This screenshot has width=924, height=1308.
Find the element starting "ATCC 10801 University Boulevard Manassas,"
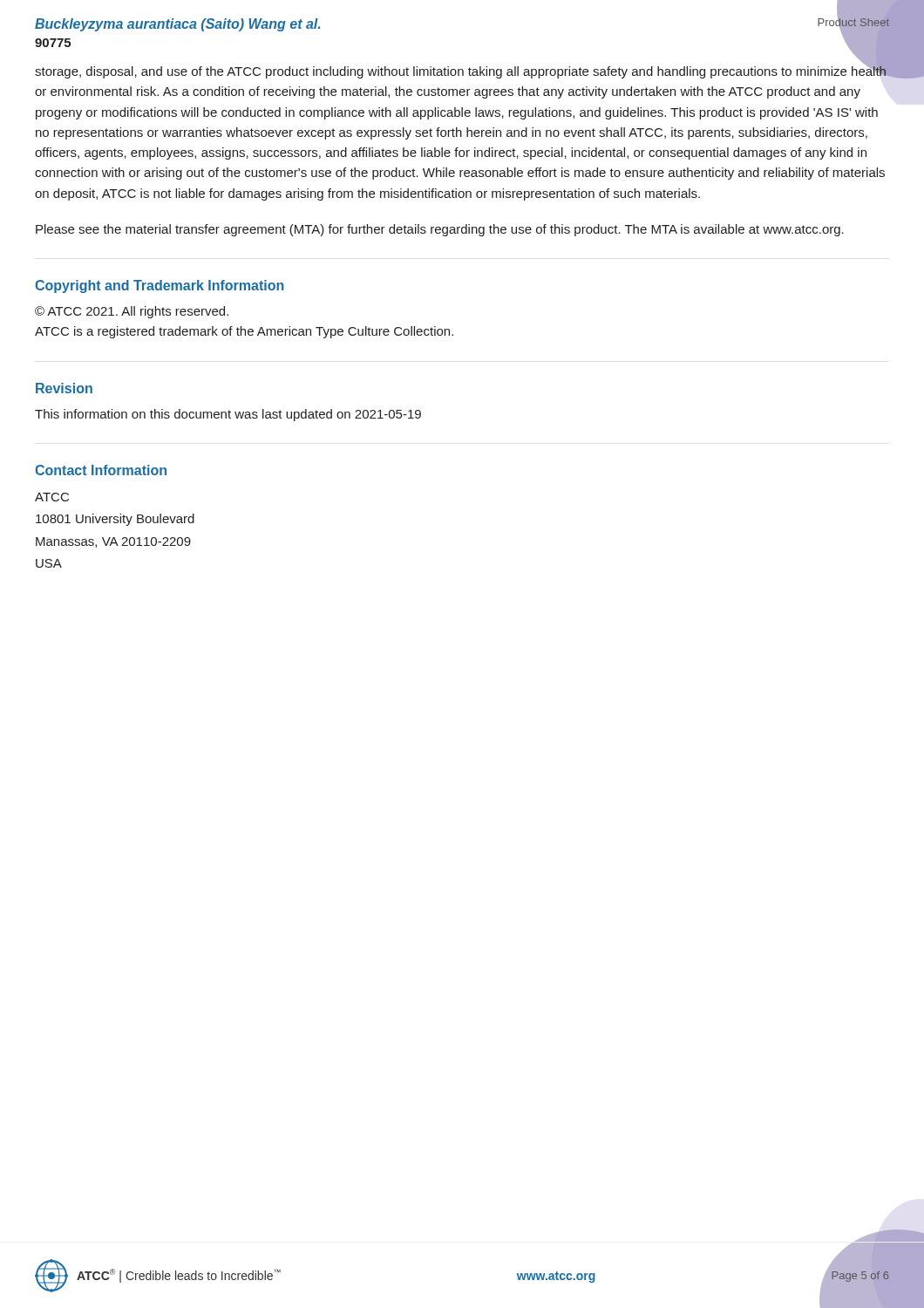pyautogui.click(x=115, y=530)
